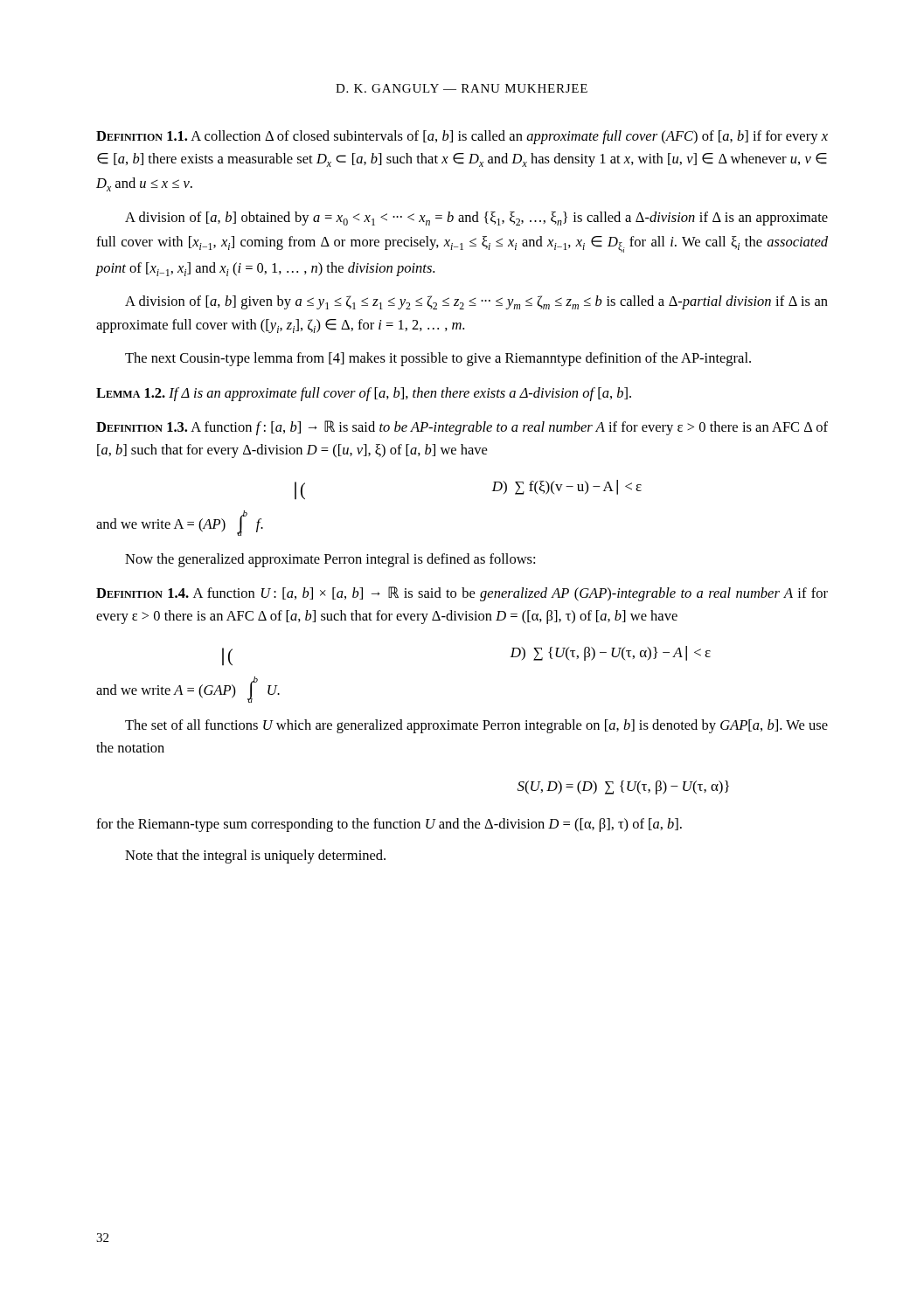
Task: Select the block starting "∣(D) ∑ {U(τ, β)"
Action: click(229, 656)
